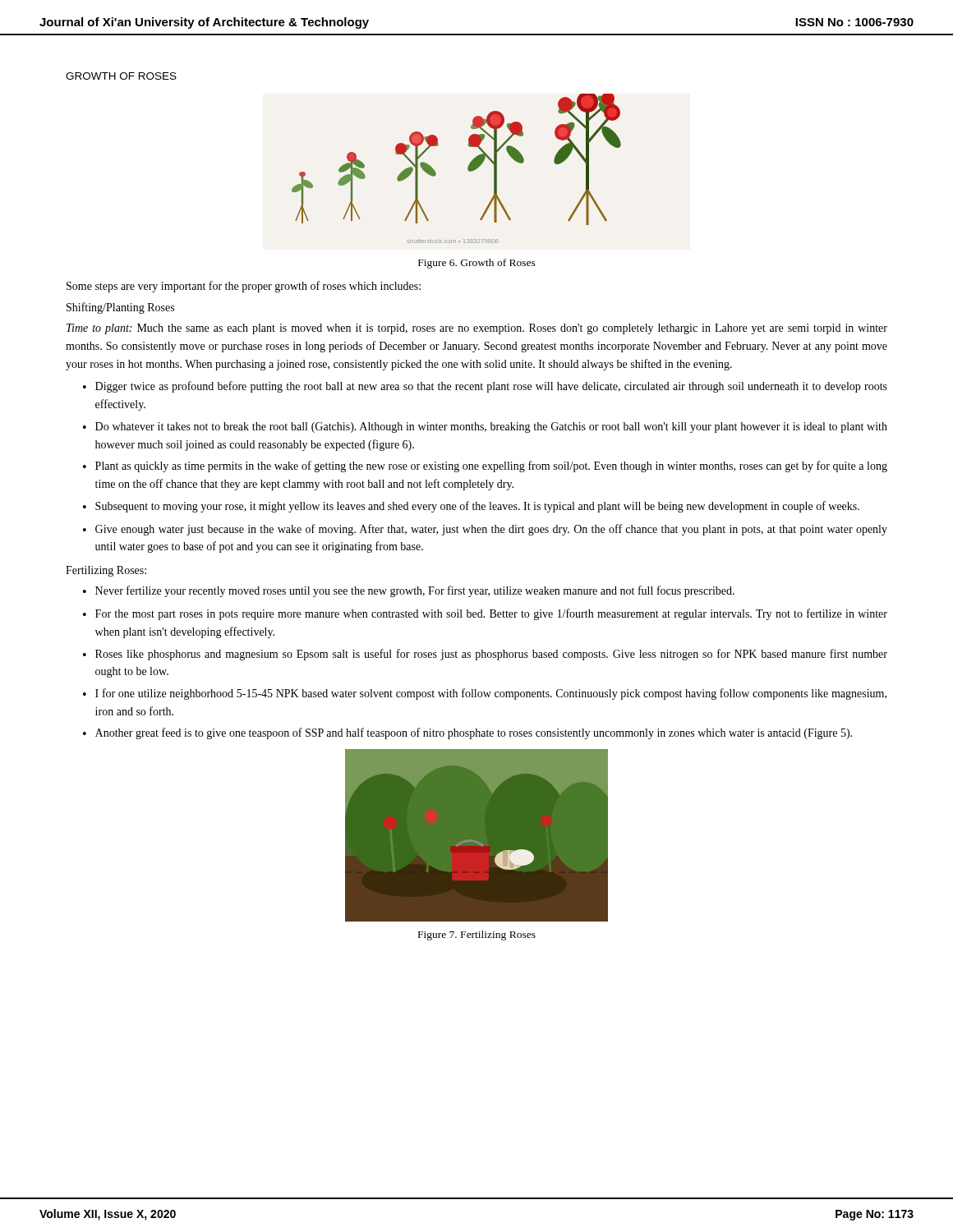Click on the region starting "Shifting/Planting Roses"

tap(120, 307)
